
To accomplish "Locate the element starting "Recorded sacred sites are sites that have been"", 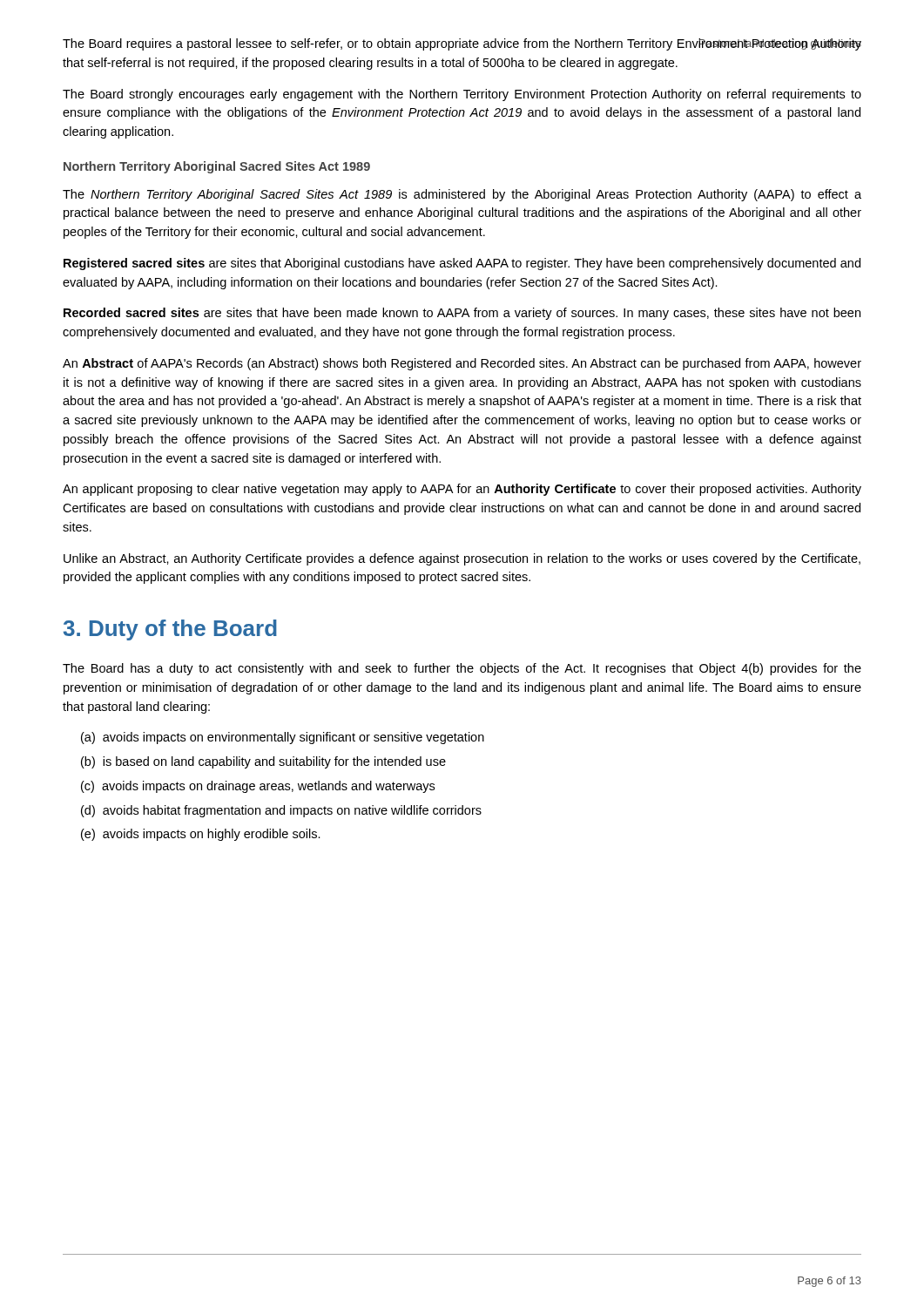I will pos(462,323).
